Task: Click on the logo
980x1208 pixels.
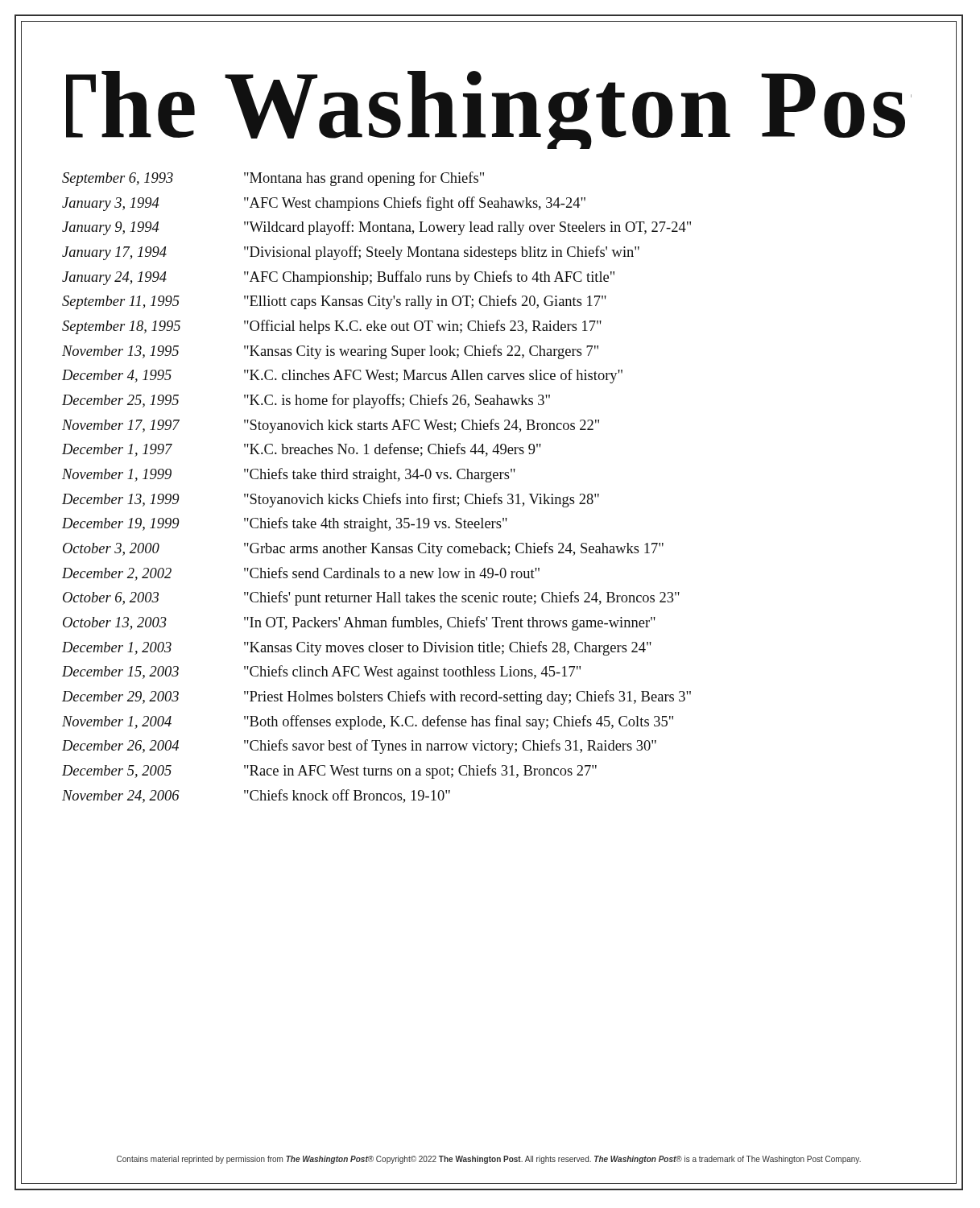Action: pos(489,90)
